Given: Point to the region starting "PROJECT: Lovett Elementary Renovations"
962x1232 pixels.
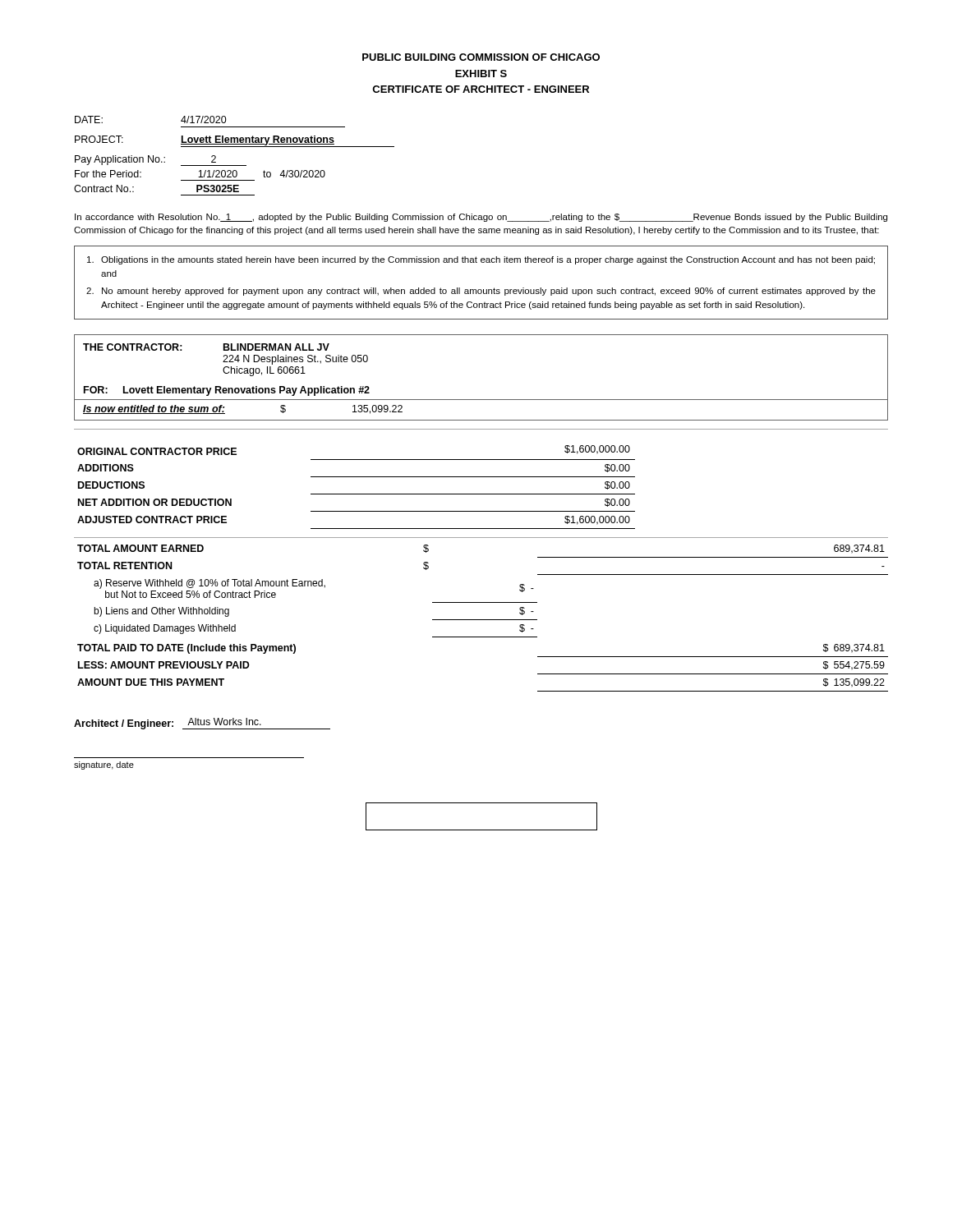Looking at the screenshot, I should coord(234,140).
